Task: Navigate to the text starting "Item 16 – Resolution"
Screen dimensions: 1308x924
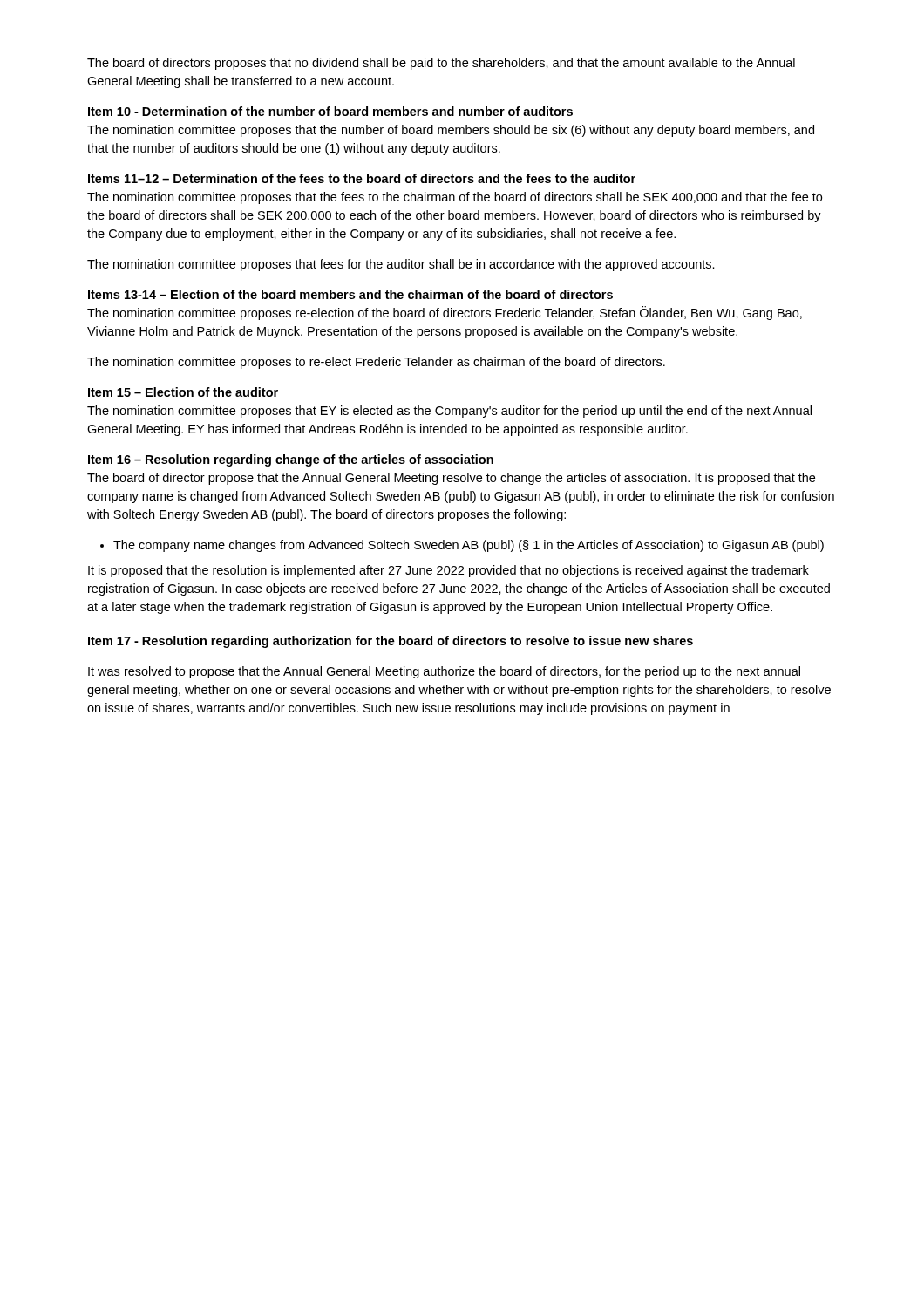Action: [x=461, y=487]
